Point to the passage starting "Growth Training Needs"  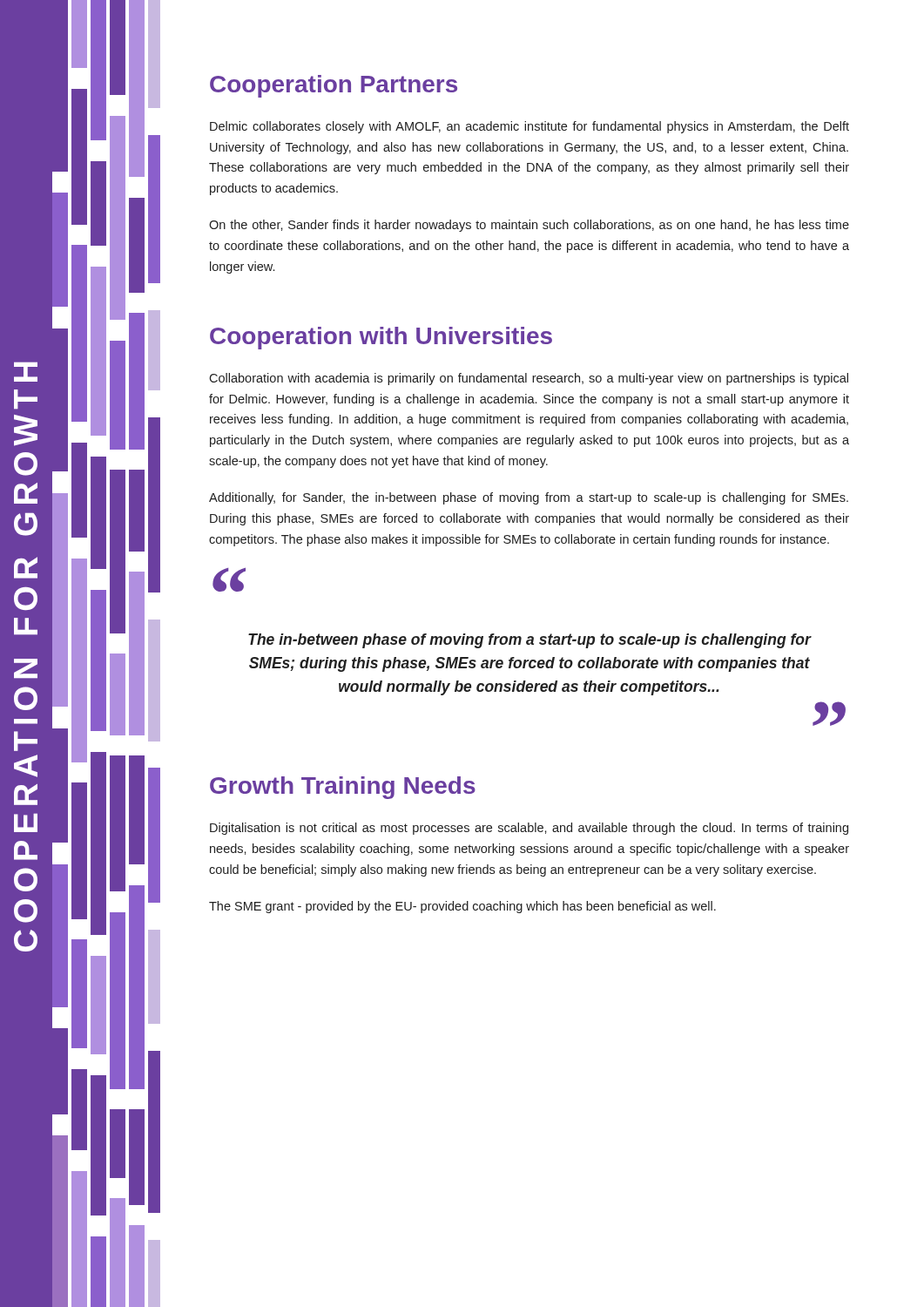coord(342,786)
